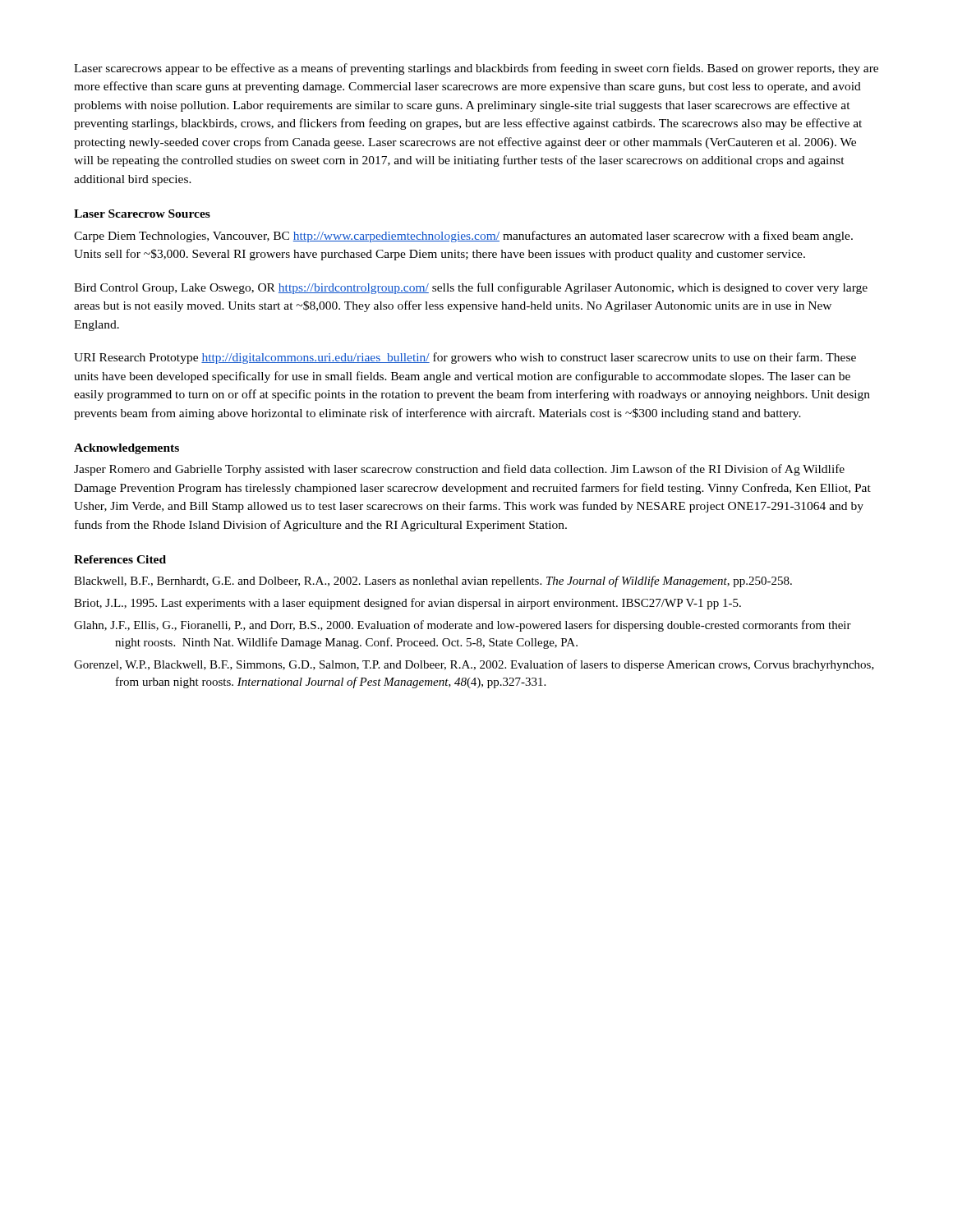Select the region starting "Briot, J.L., 1995. Last experiments with a"

pos(408,603)
